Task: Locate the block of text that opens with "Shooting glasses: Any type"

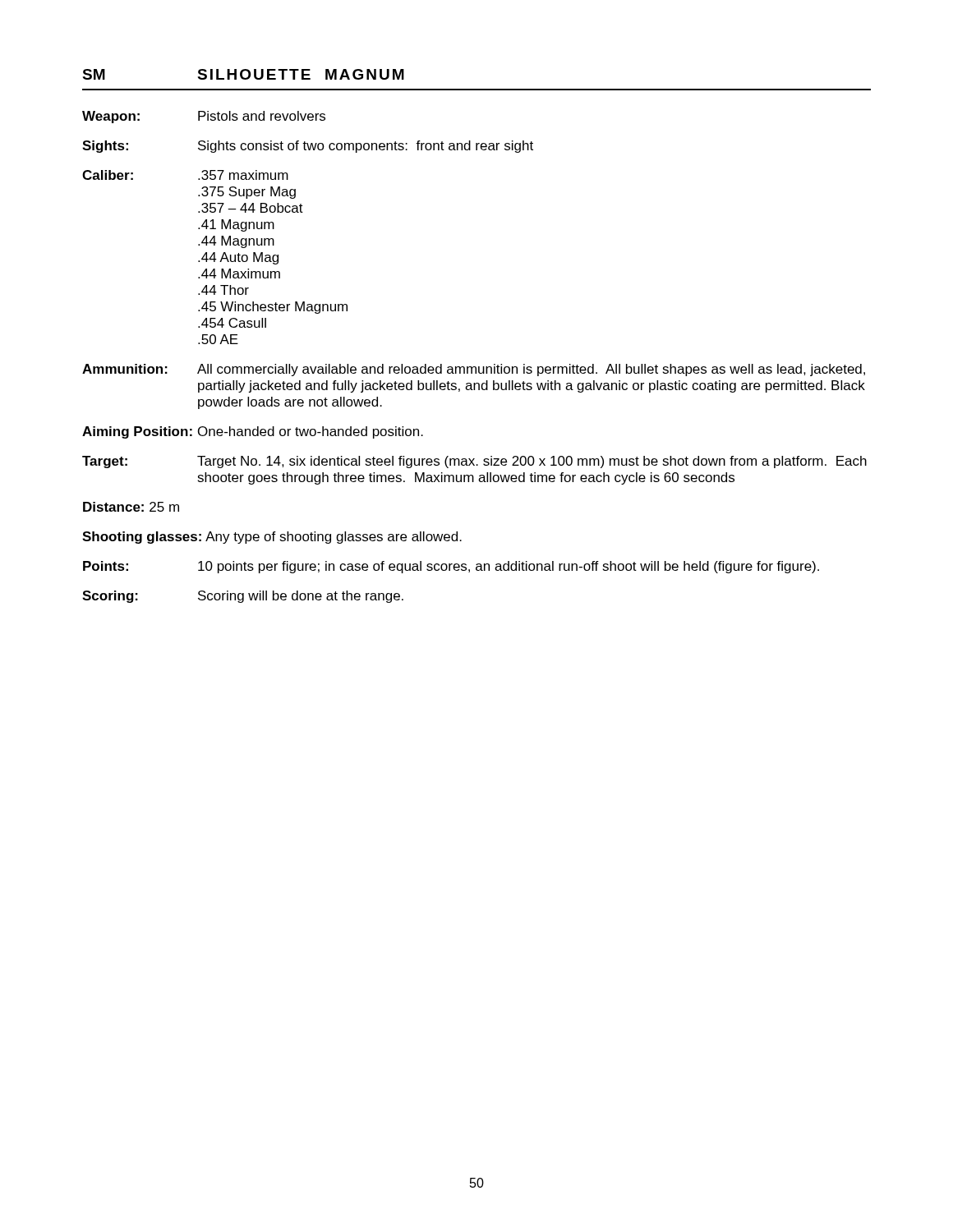Action: pos(272,537)
